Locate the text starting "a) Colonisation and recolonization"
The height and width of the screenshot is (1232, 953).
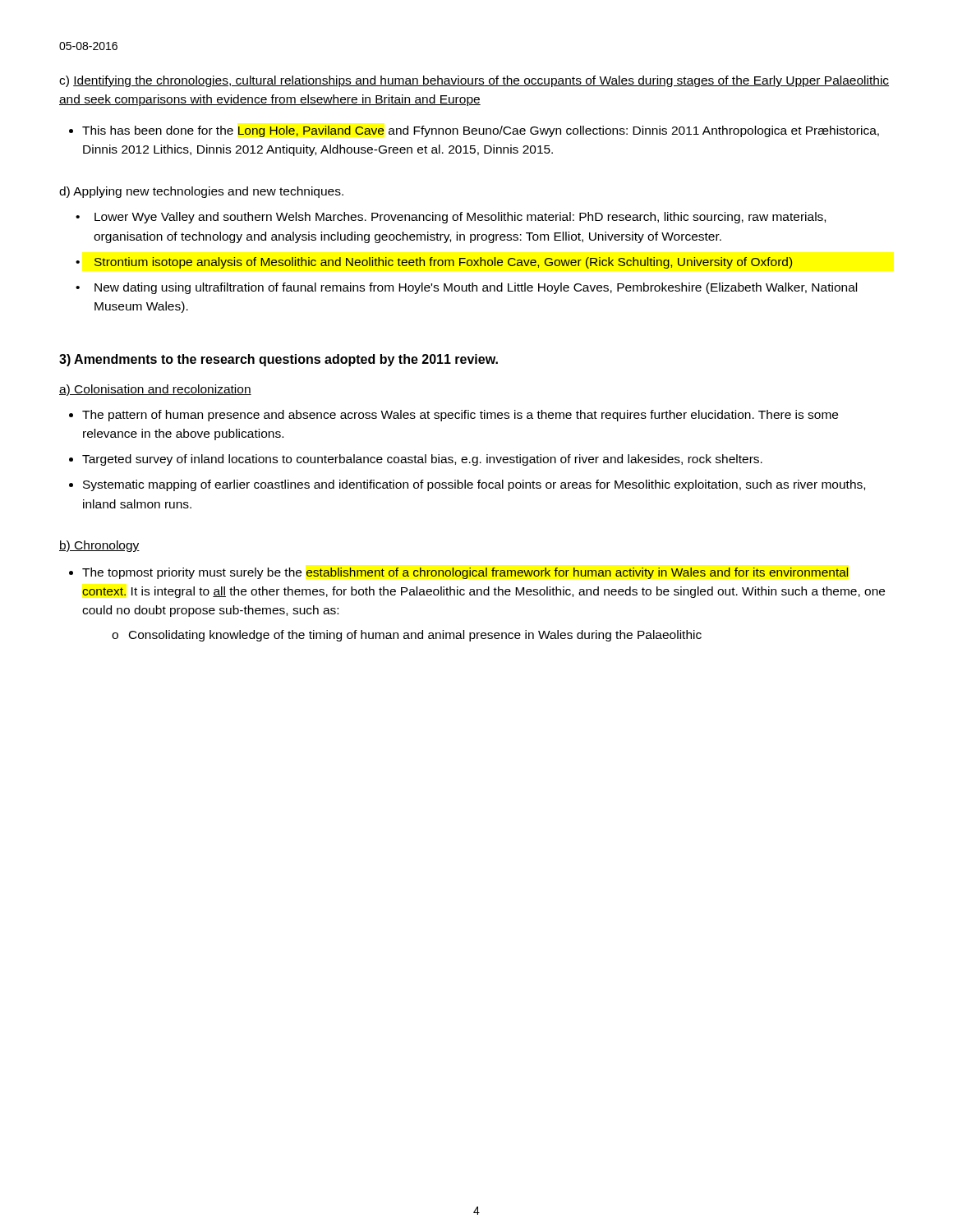click(155, 389)
